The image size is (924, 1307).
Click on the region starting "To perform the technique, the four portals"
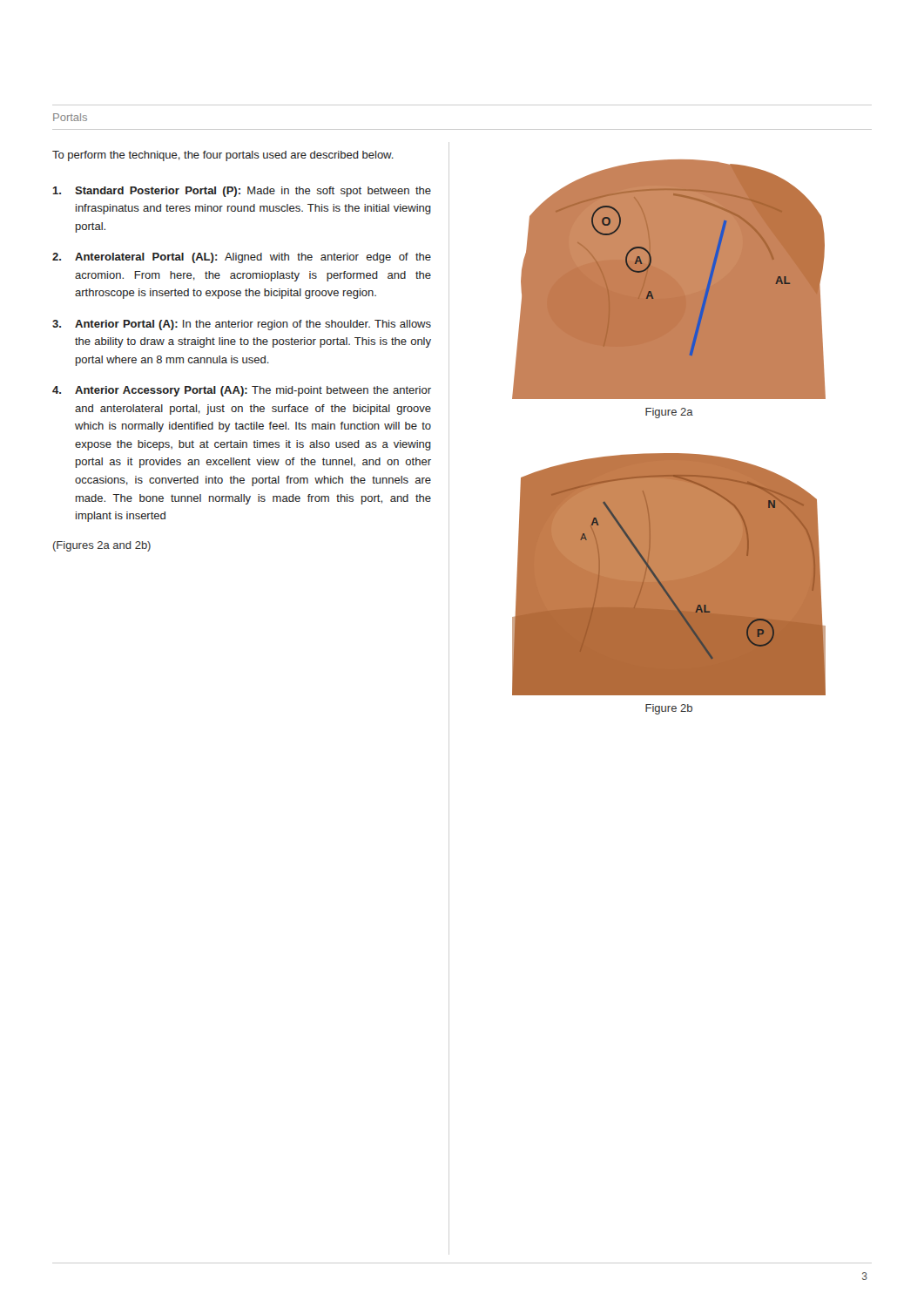(223, 155)
